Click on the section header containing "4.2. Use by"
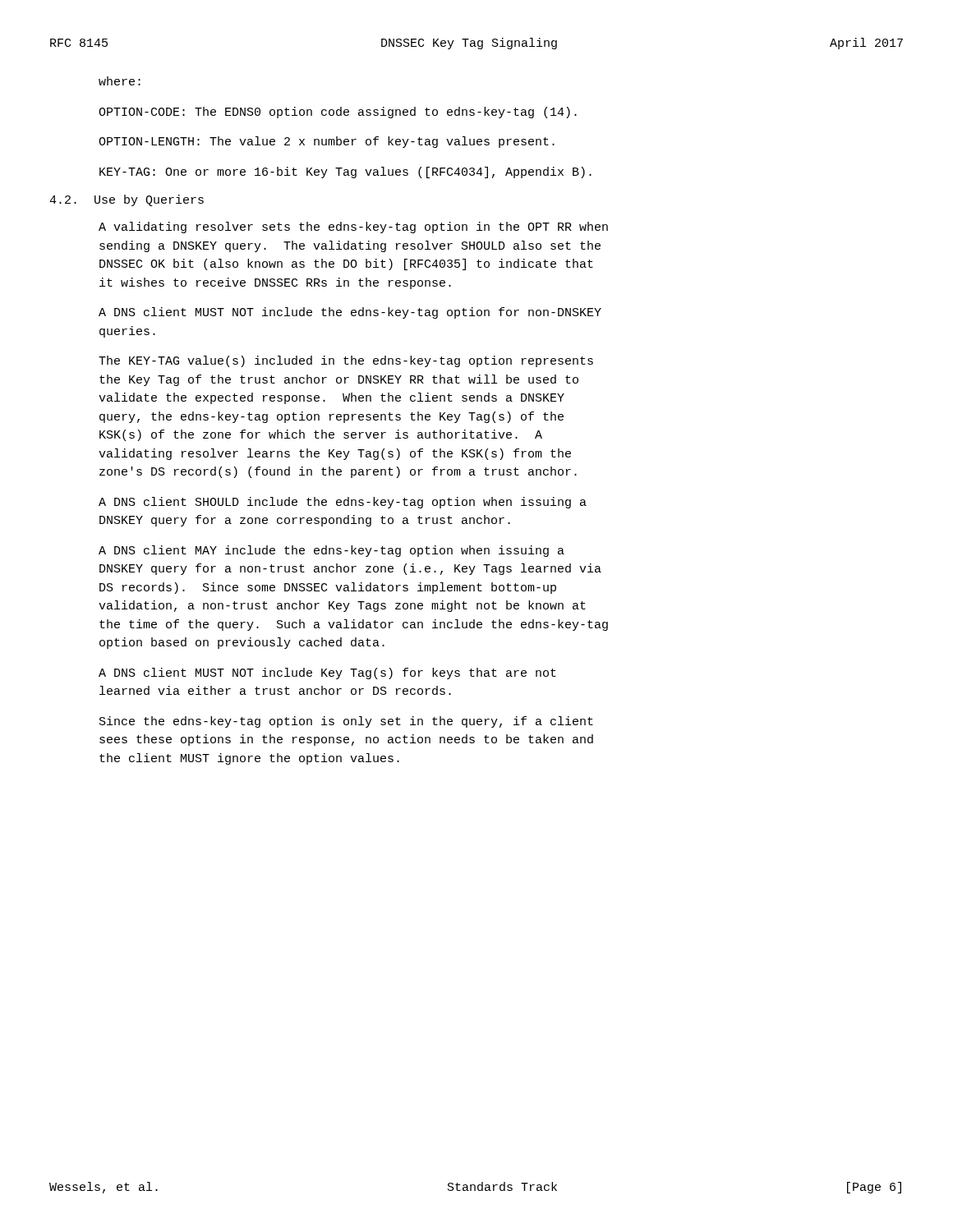The width and height of the screenshot is (953, 1232). [127, 201]
